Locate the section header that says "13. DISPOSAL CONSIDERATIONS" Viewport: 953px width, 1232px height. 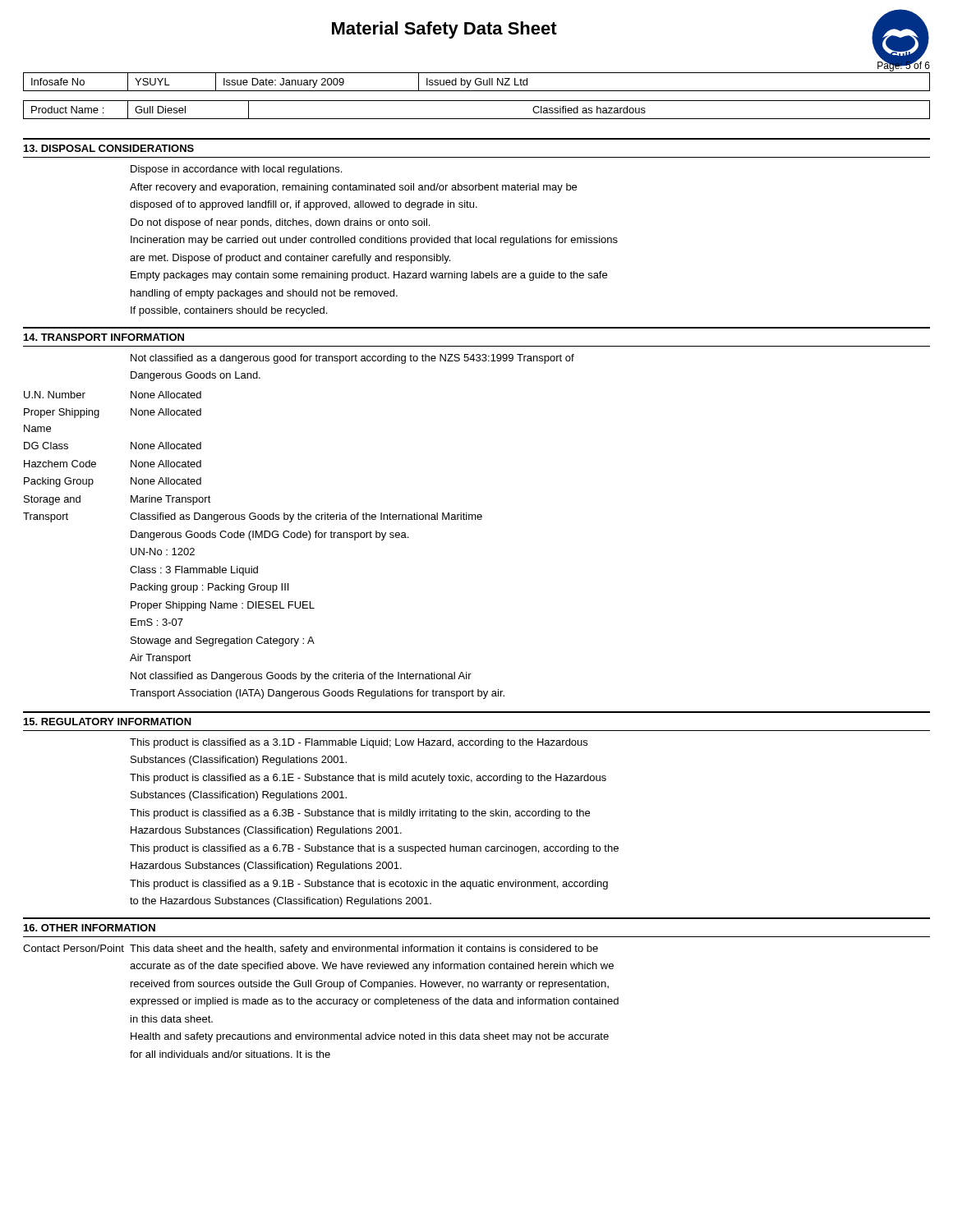109,148
